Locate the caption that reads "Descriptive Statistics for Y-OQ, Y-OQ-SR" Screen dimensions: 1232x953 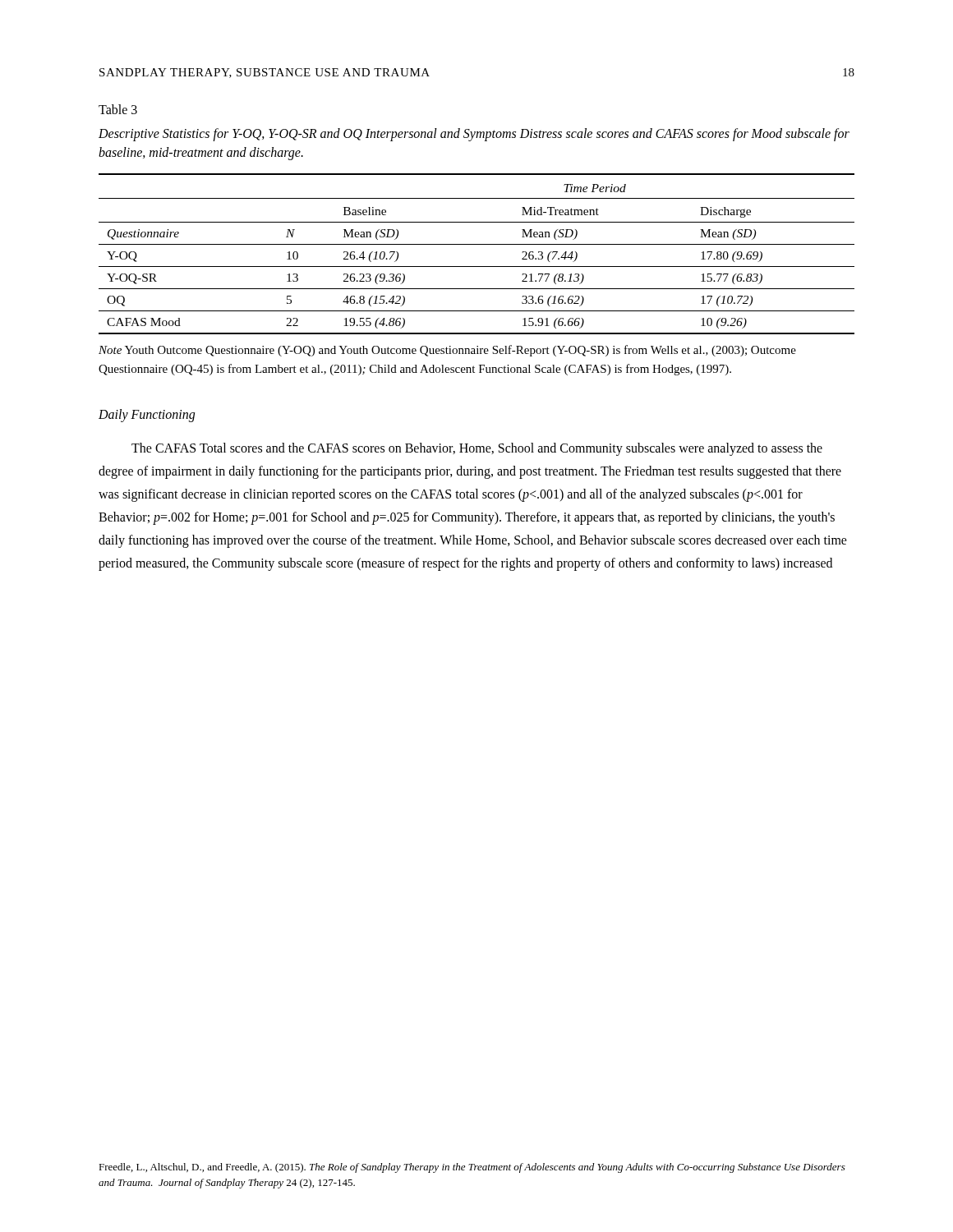pos(474,143)
